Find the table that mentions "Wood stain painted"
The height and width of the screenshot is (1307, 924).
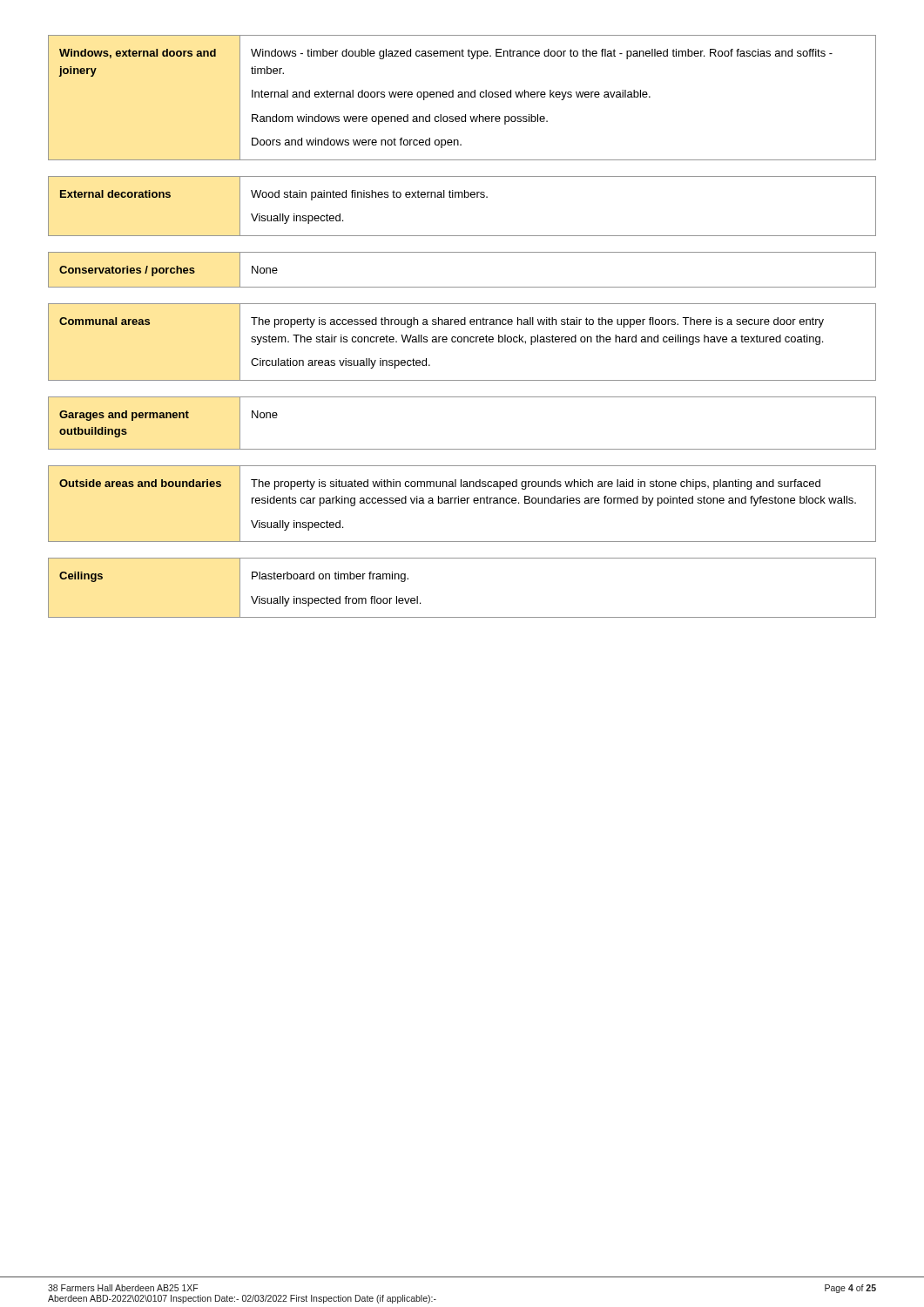coord(462,206)
